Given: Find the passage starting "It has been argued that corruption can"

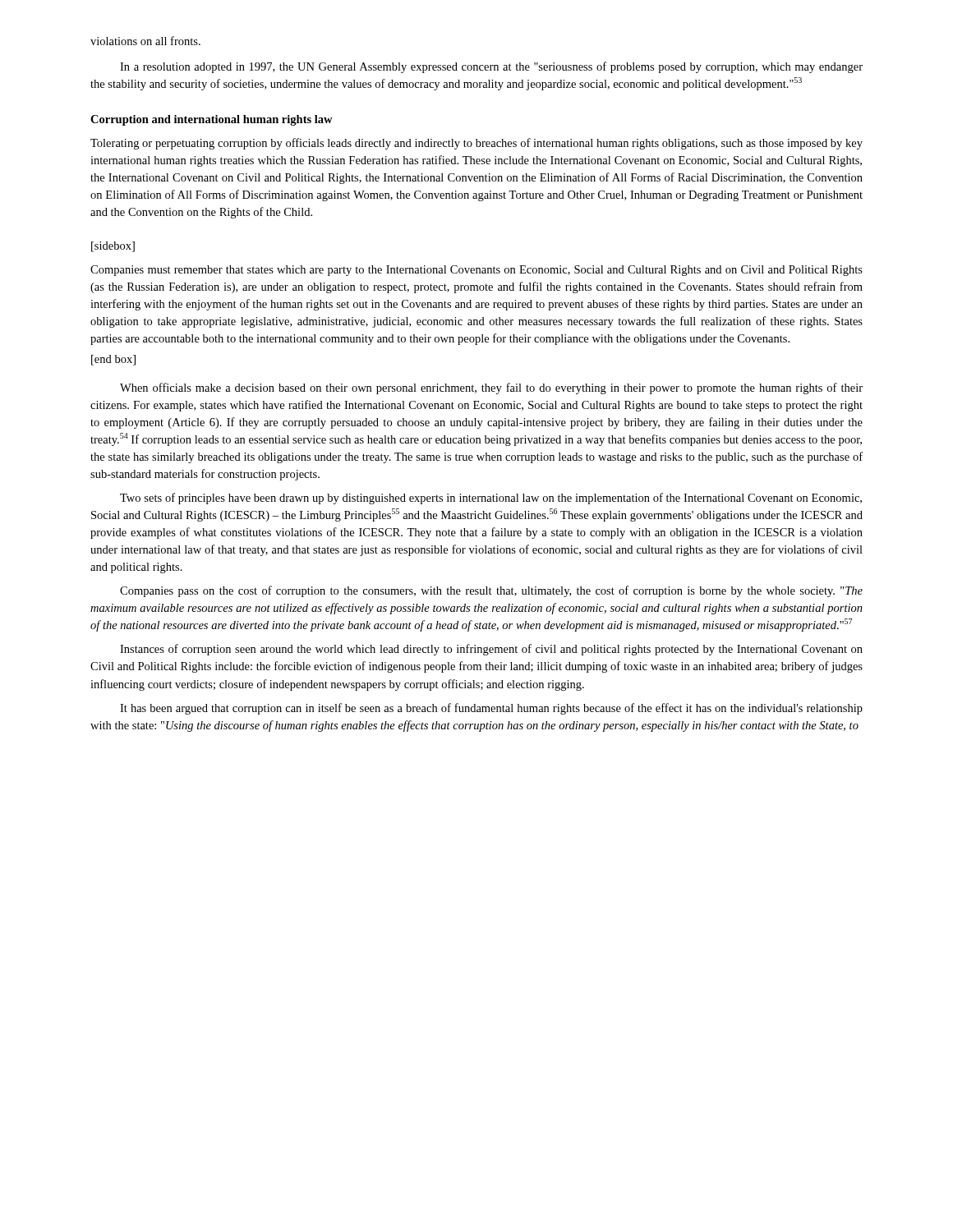Looking at the screenshot, I should (x=476, y=717).
